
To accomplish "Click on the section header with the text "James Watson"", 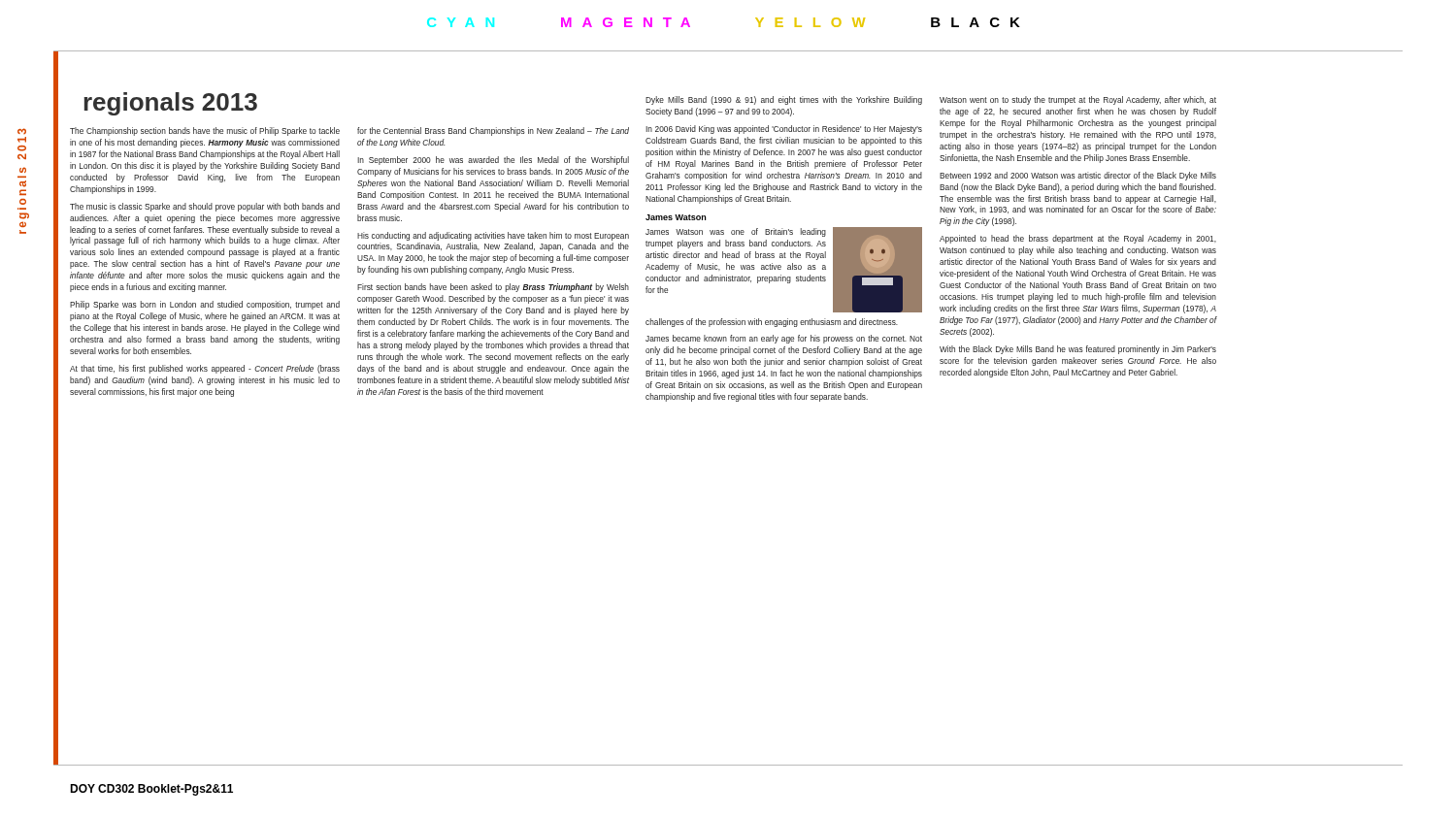I will [676, 218].
